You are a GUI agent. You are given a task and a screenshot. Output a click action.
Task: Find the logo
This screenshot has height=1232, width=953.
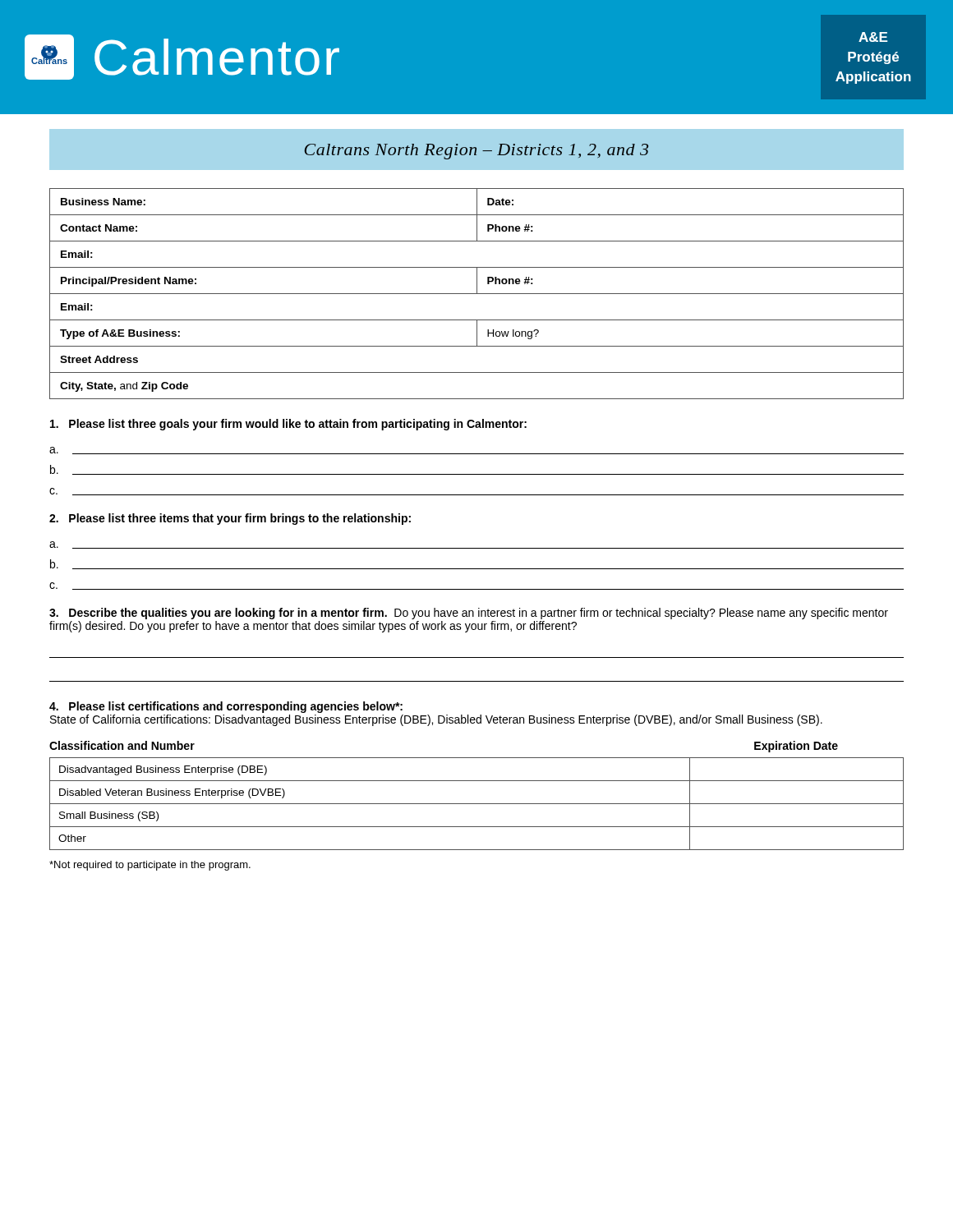476,57
